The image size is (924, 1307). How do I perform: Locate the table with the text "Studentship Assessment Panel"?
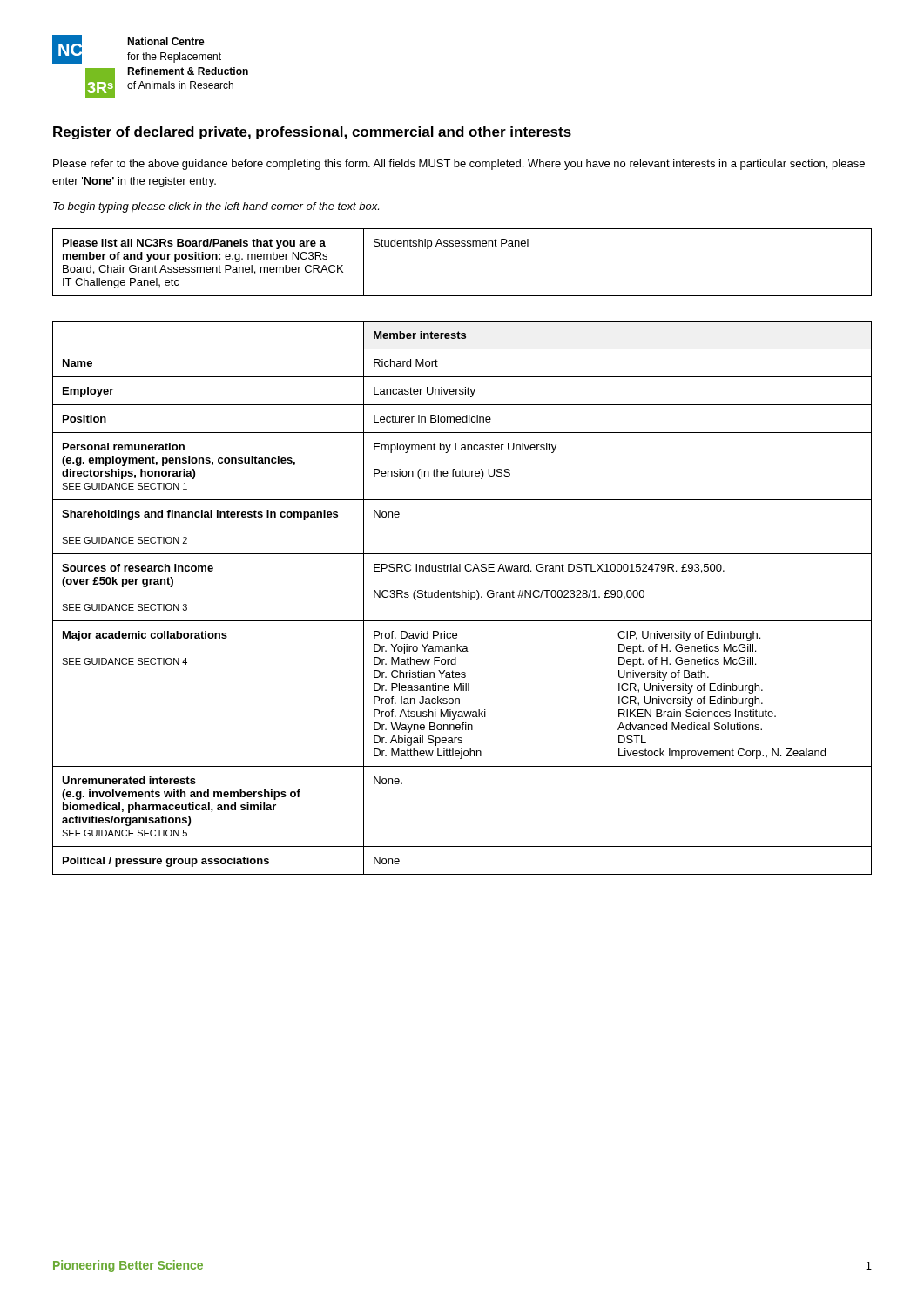pyautogui.click(x=462, y=262)
